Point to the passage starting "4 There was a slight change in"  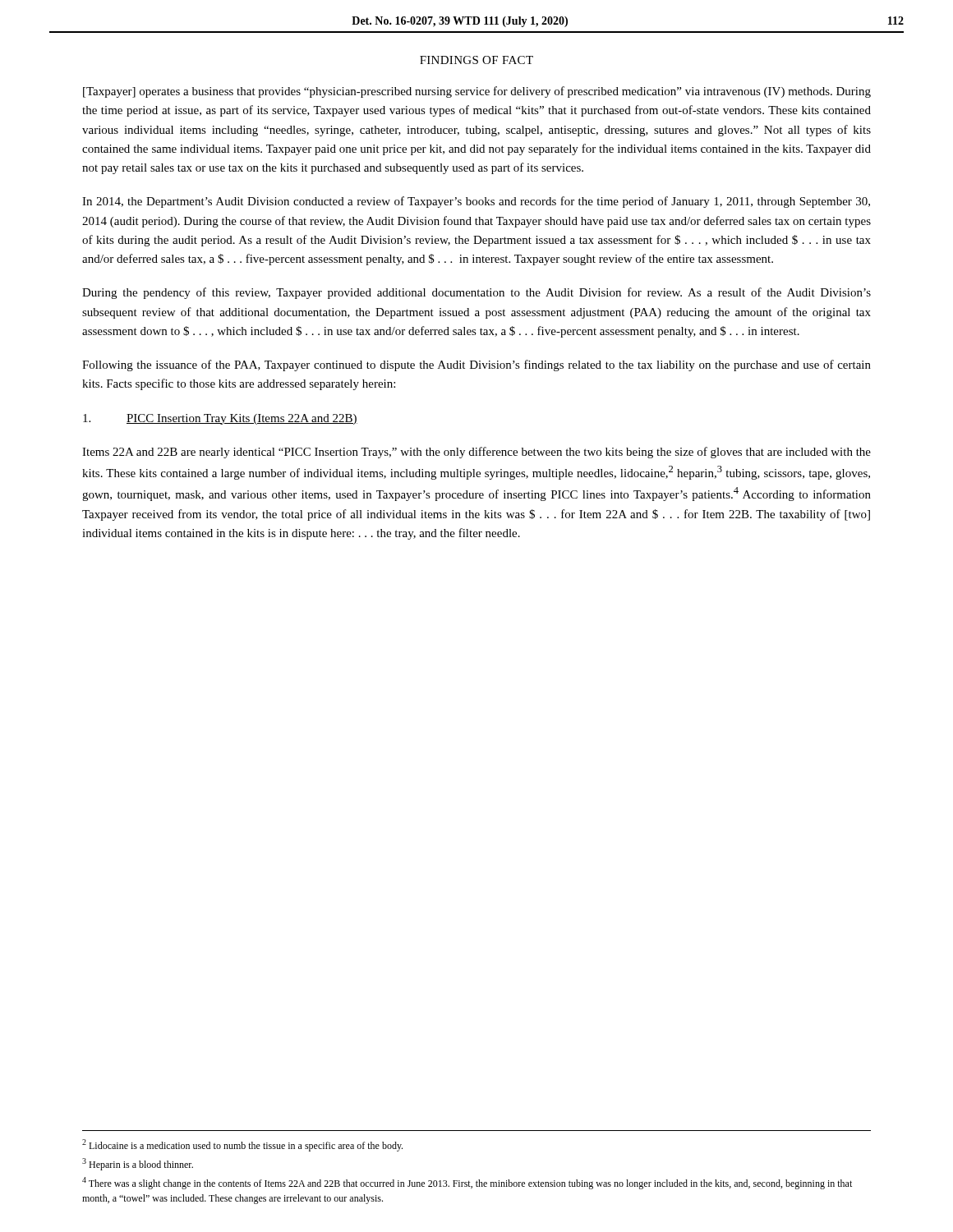(467, 1190)
